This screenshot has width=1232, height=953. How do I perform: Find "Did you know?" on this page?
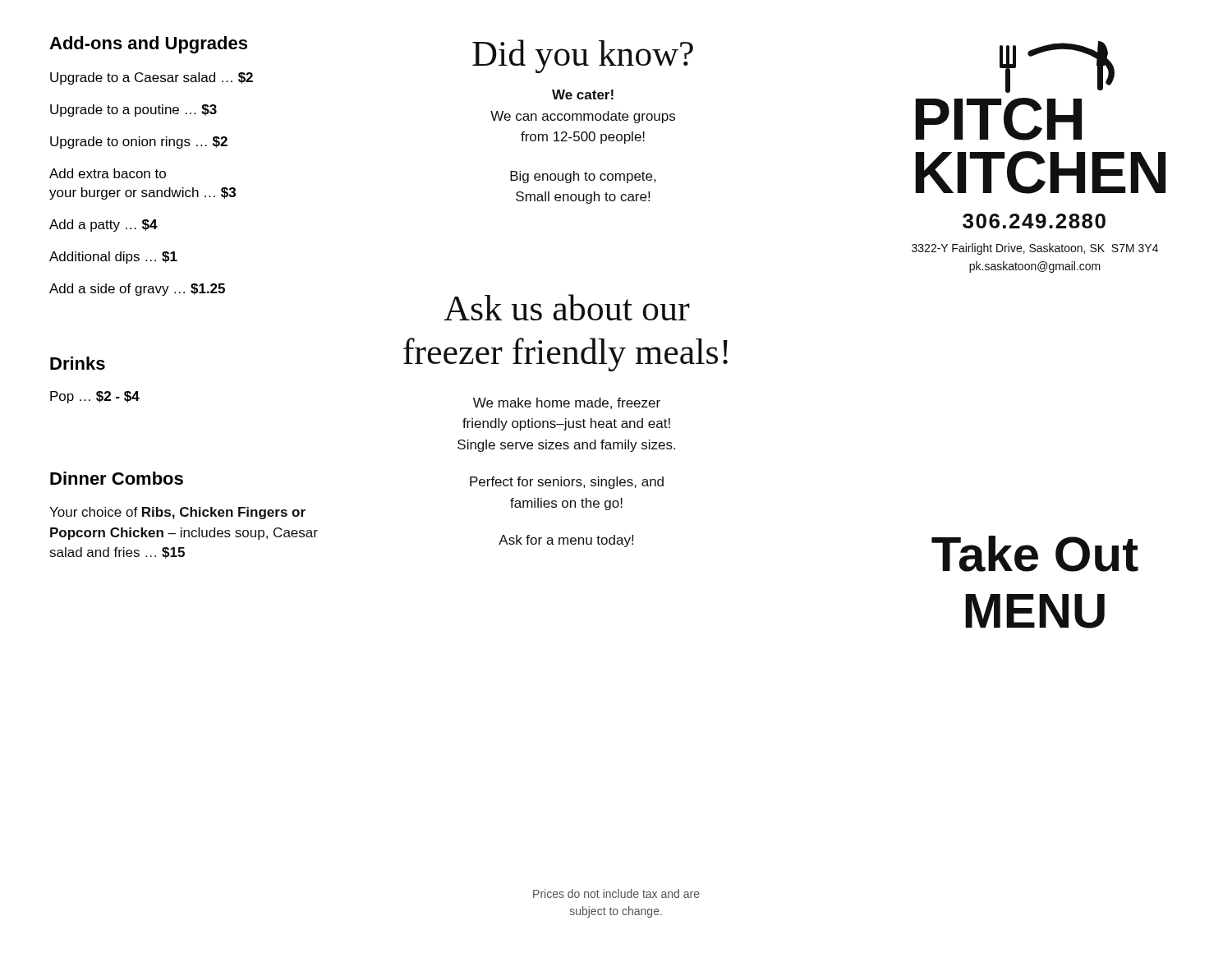click(583, 54)
